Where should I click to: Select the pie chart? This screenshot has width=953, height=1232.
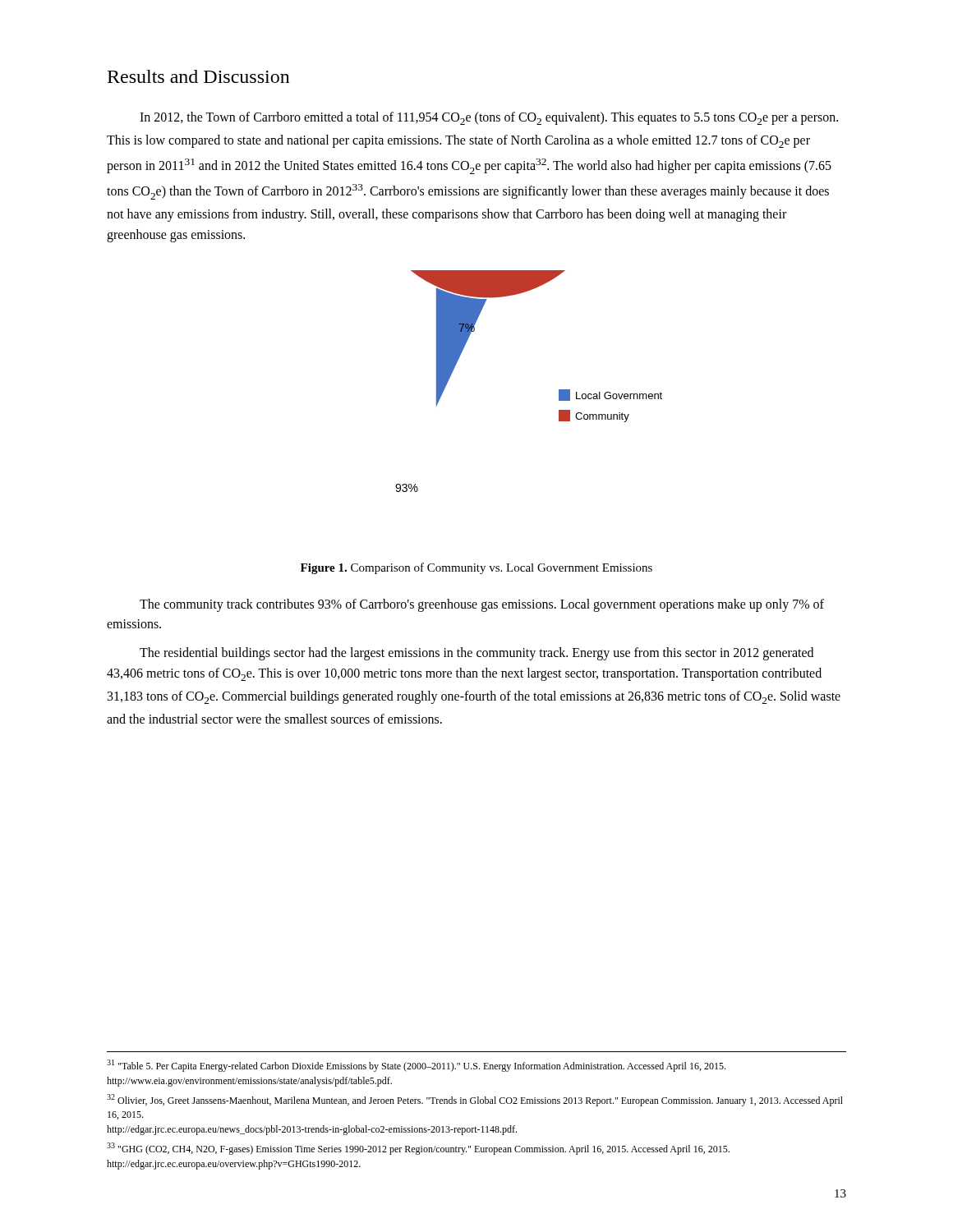[x=476, y=411]
